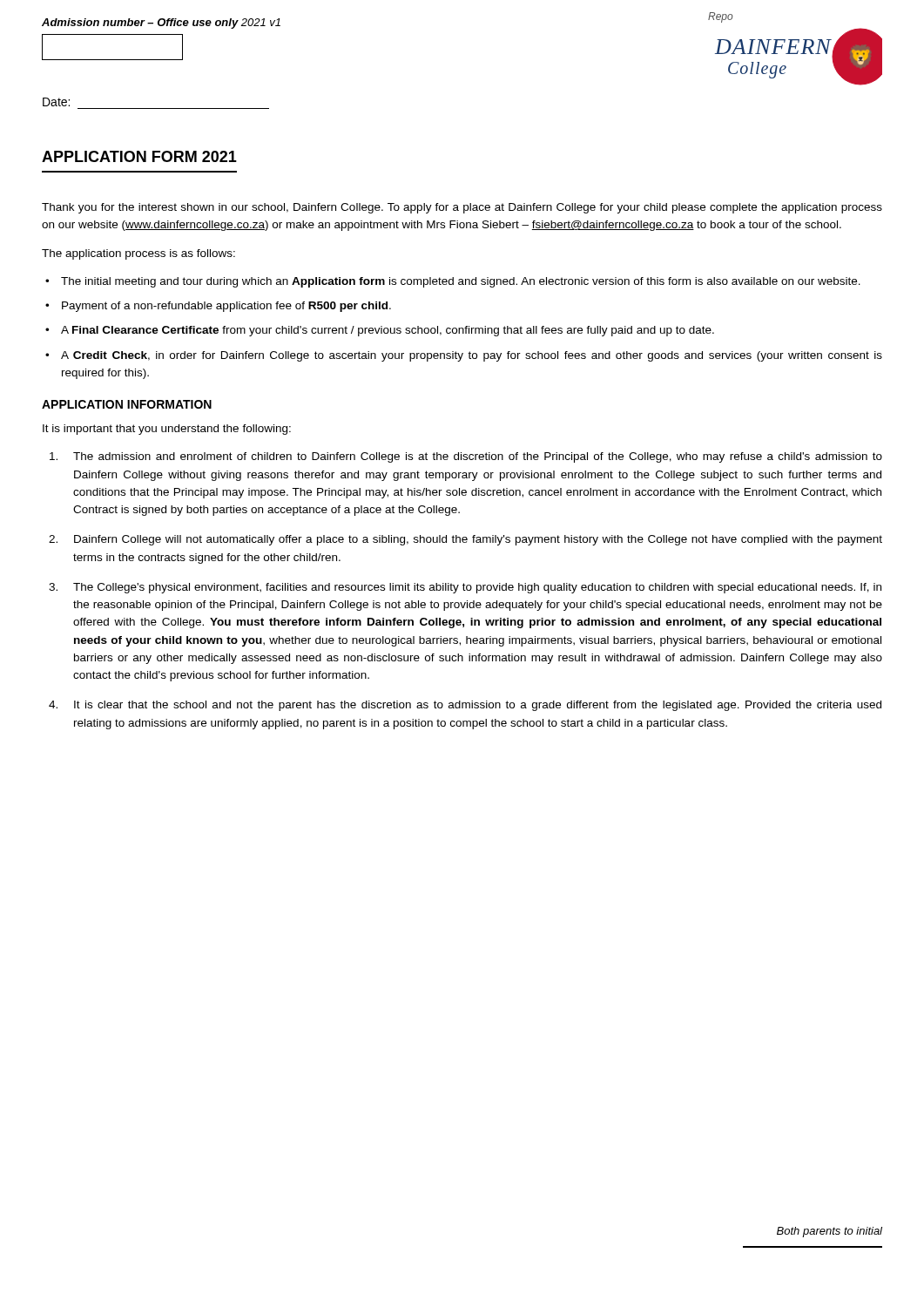
Task: Click on the text block starting "The initial meeting and tour during"
Action: [x=461, y=281]
